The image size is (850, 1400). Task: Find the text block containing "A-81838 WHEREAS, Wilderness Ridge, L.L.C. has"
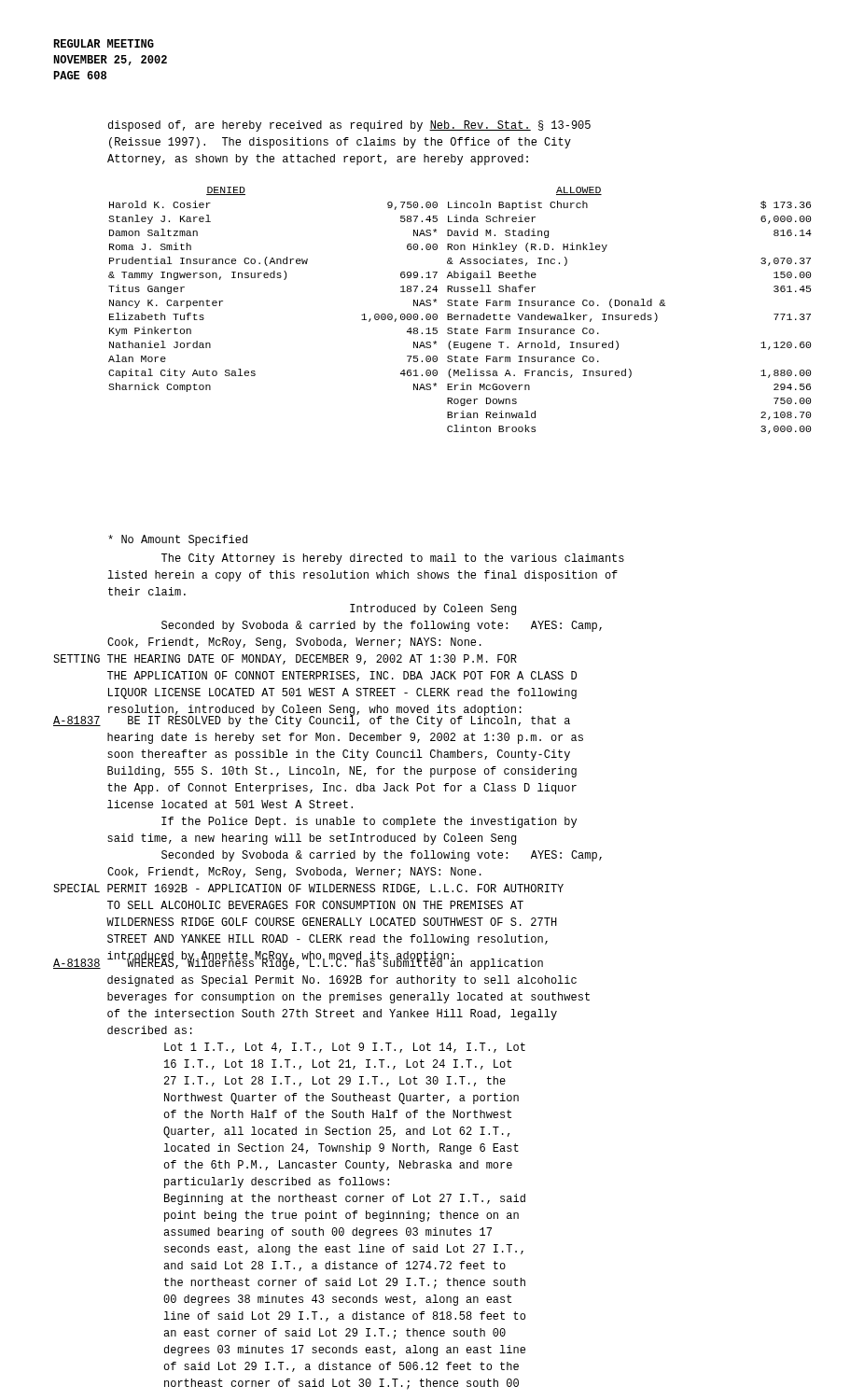(322, 998)
